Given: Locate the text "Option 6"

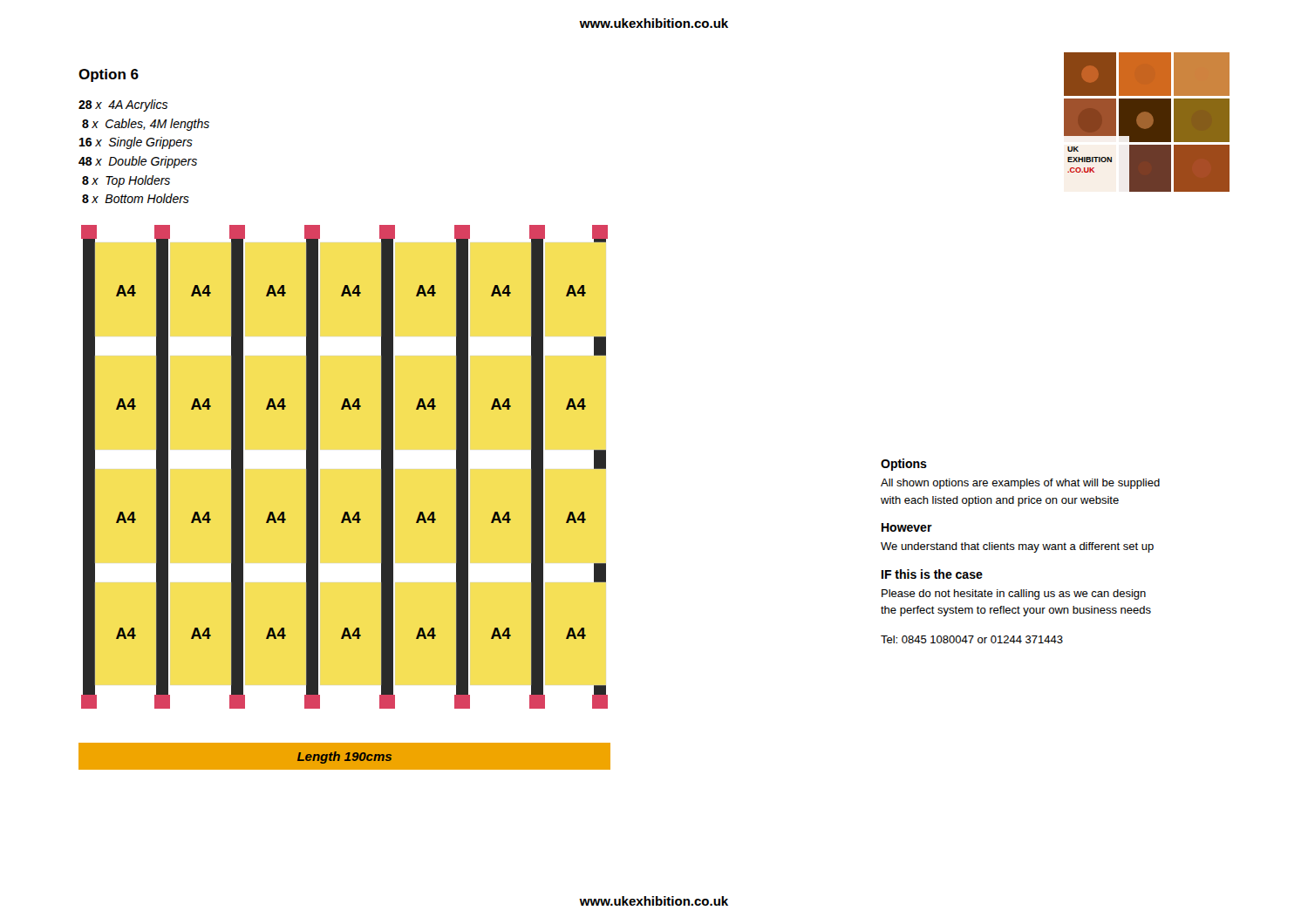Looking at the screenshot, I should [x=109, y=75].
